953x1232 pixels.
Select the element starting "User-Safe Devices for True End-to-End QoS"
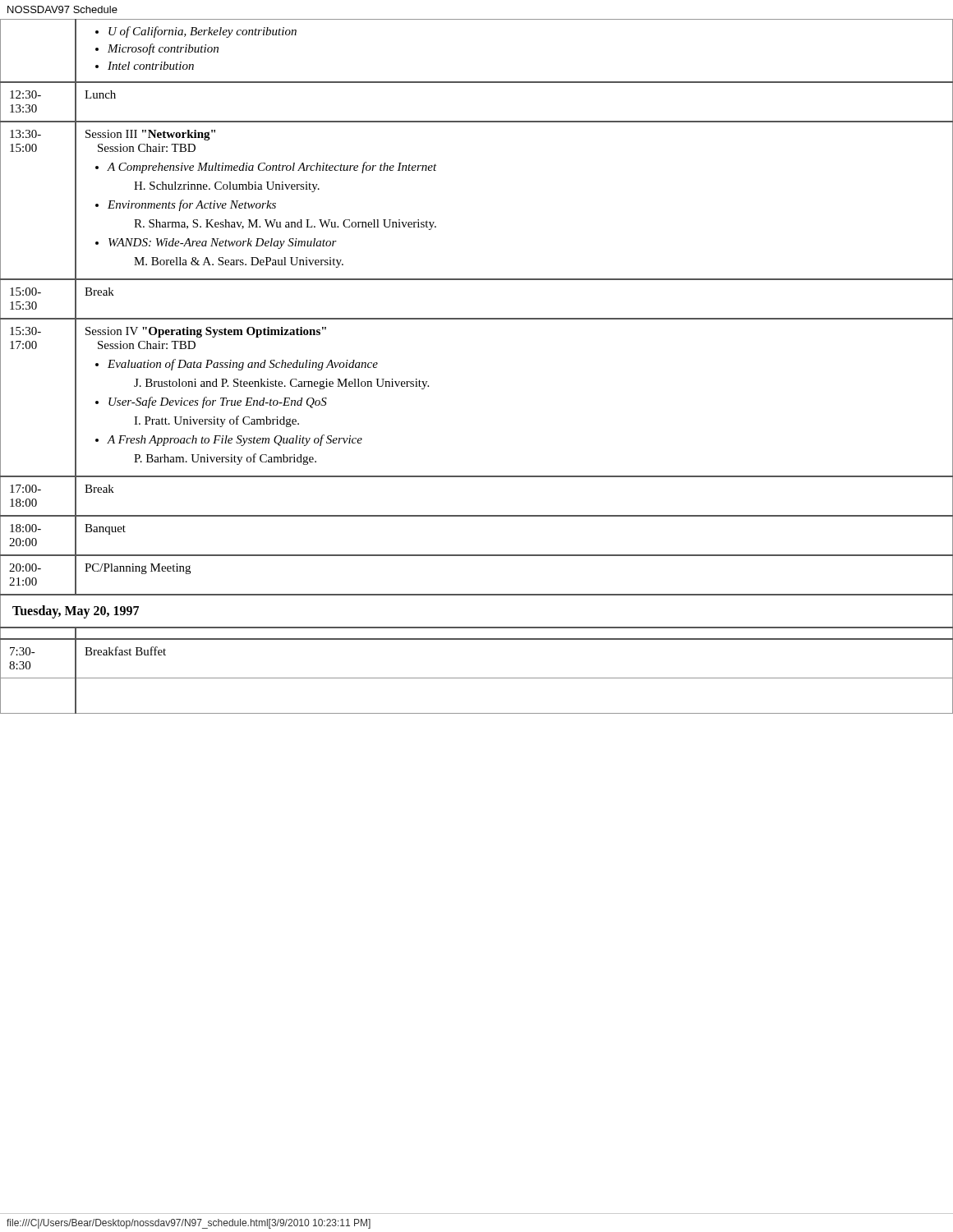[x=211, y=402]
